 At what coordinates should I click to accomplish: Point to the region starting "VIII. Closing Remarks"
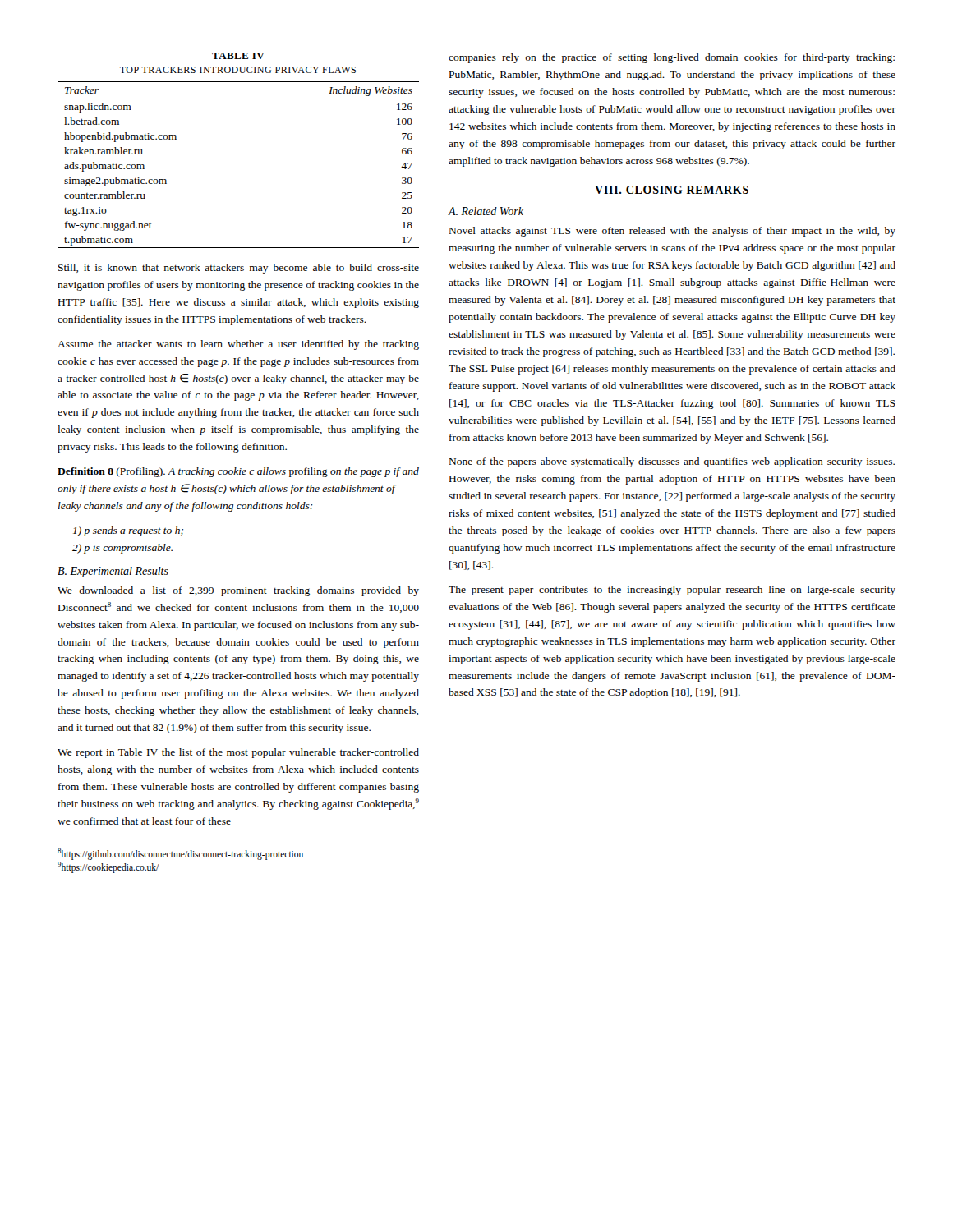click(672, 190)
